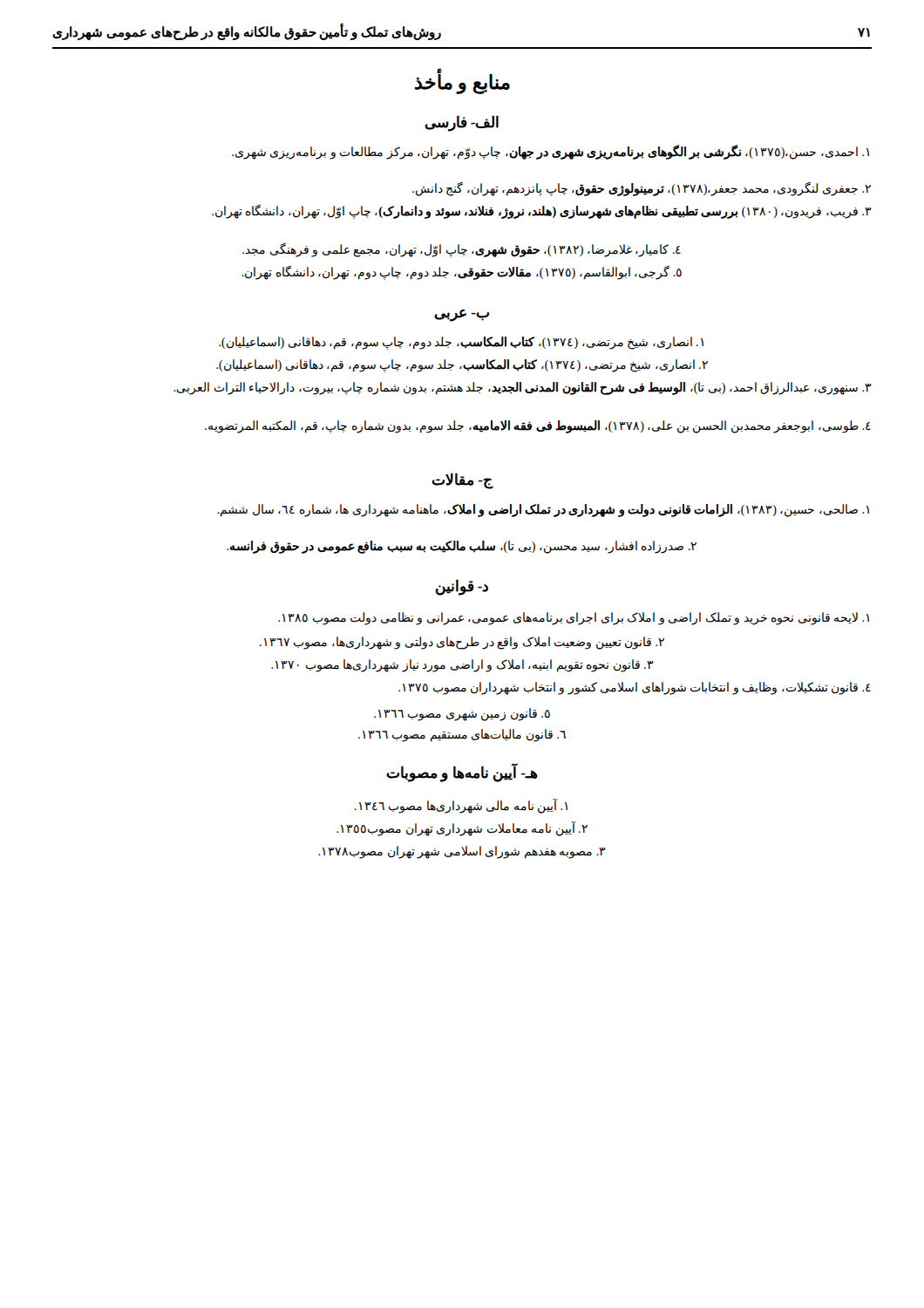Screen dimensions: 1308x924
Task: Select the region starting "٣. قانون نحوه تقویم ابنیه، املاک و"
Action: pos(462,665)
